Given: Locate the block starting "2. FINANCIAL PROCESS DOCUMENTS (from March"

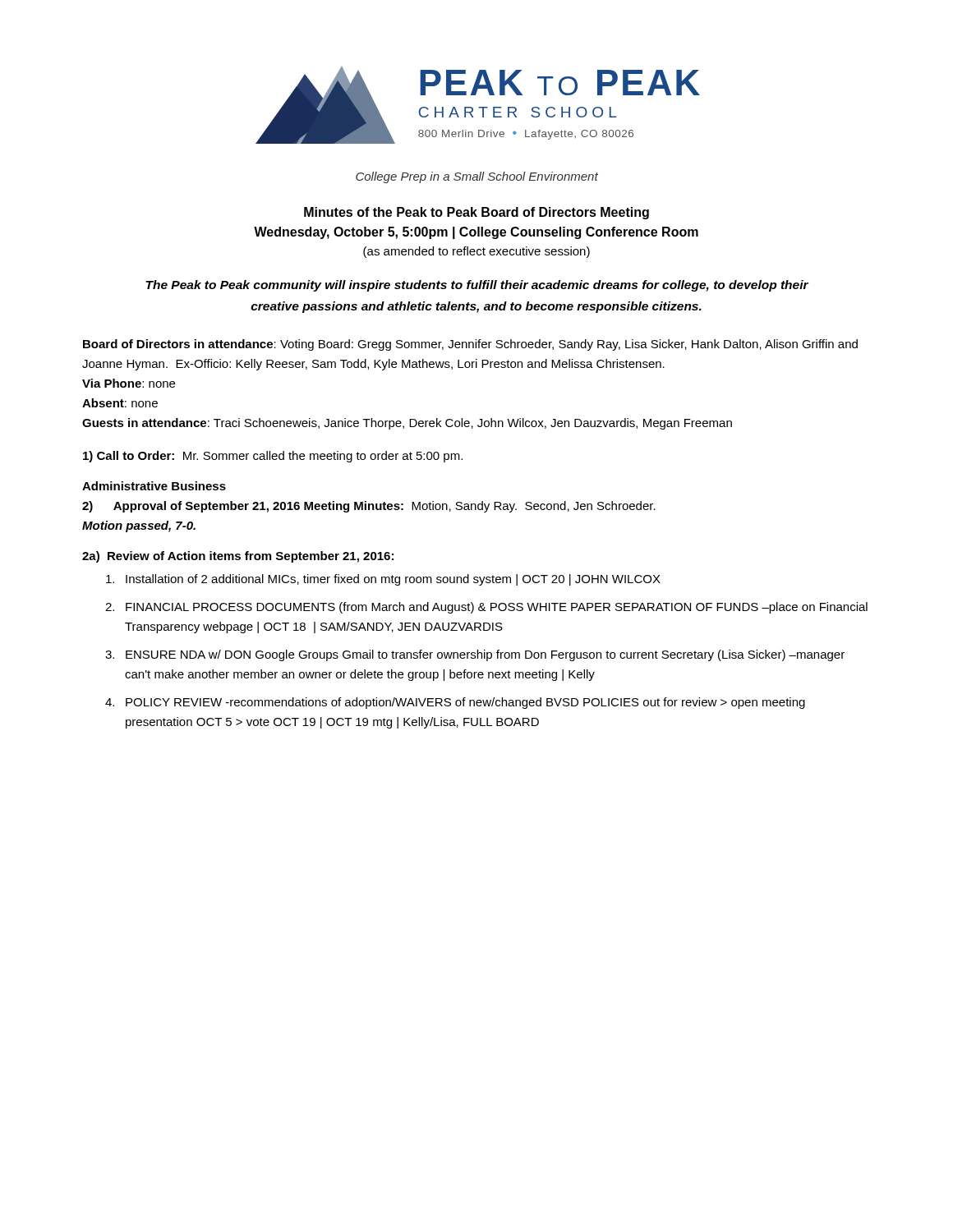Looking at the screenshot, I should 488,617.
